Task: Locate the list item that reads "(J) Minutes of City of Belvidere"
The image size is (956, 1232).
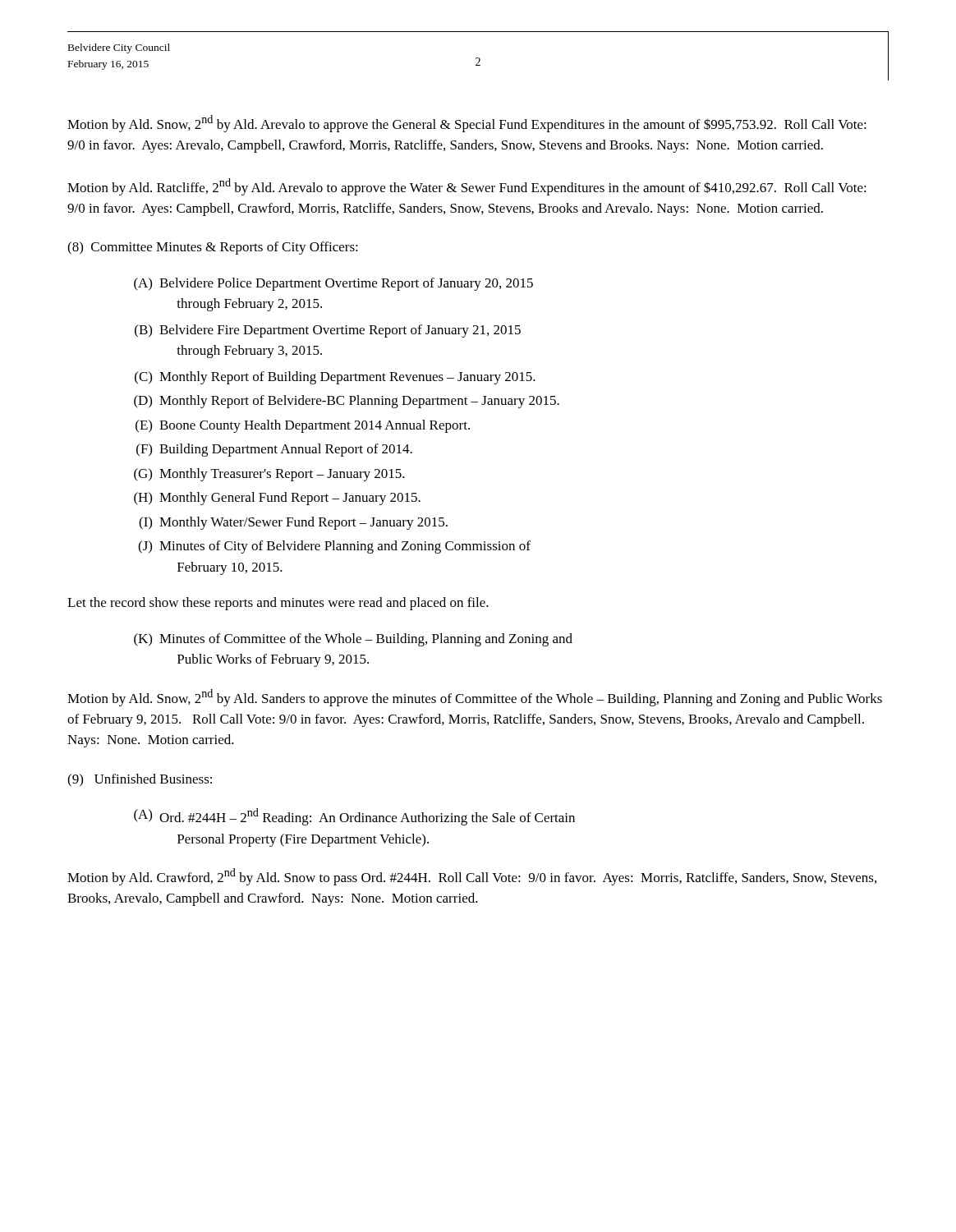Action: [x=498, y=557]
